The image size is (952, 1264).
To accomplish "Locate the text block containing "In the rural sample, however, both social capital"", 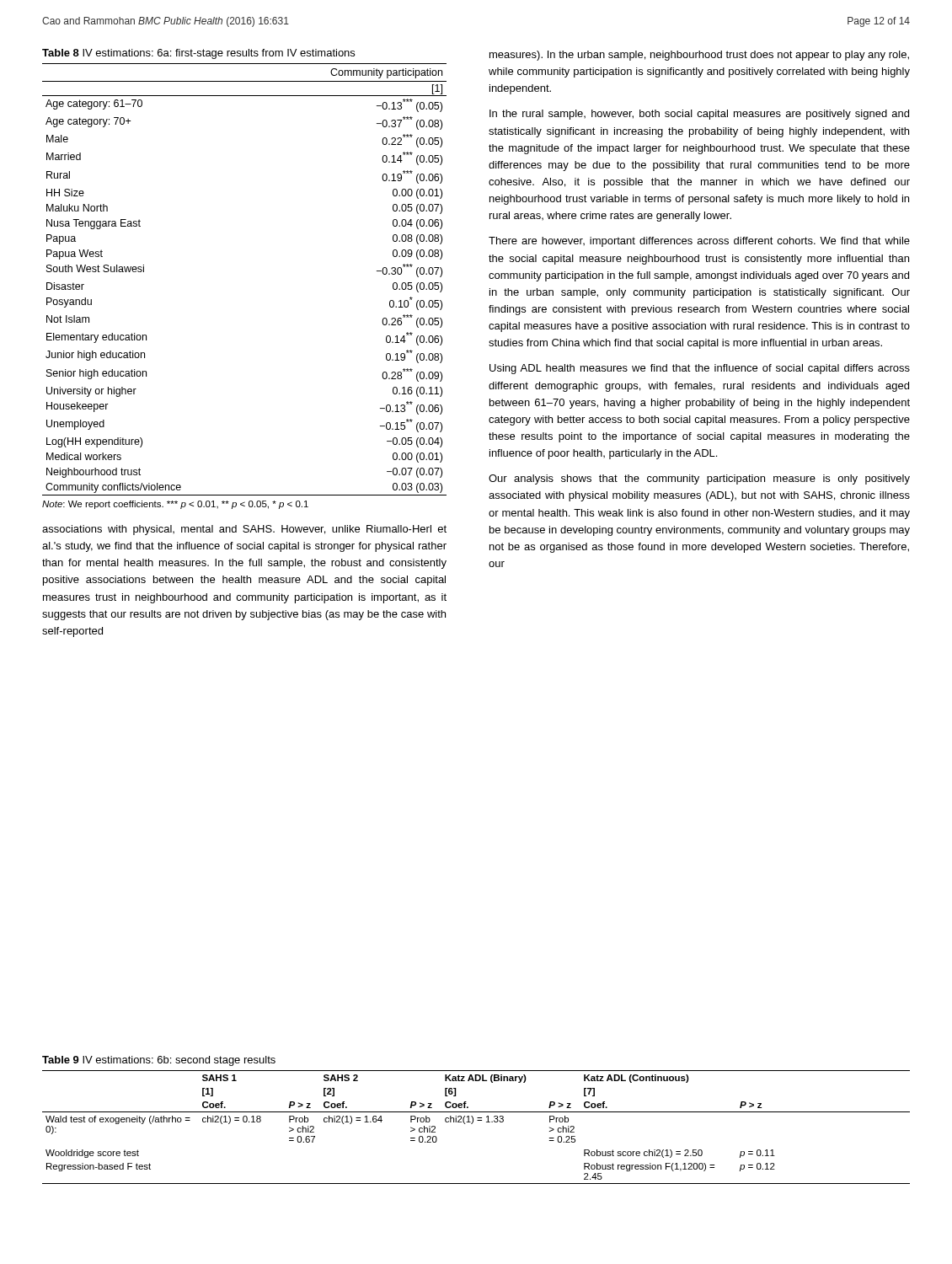I will [699, 165].
